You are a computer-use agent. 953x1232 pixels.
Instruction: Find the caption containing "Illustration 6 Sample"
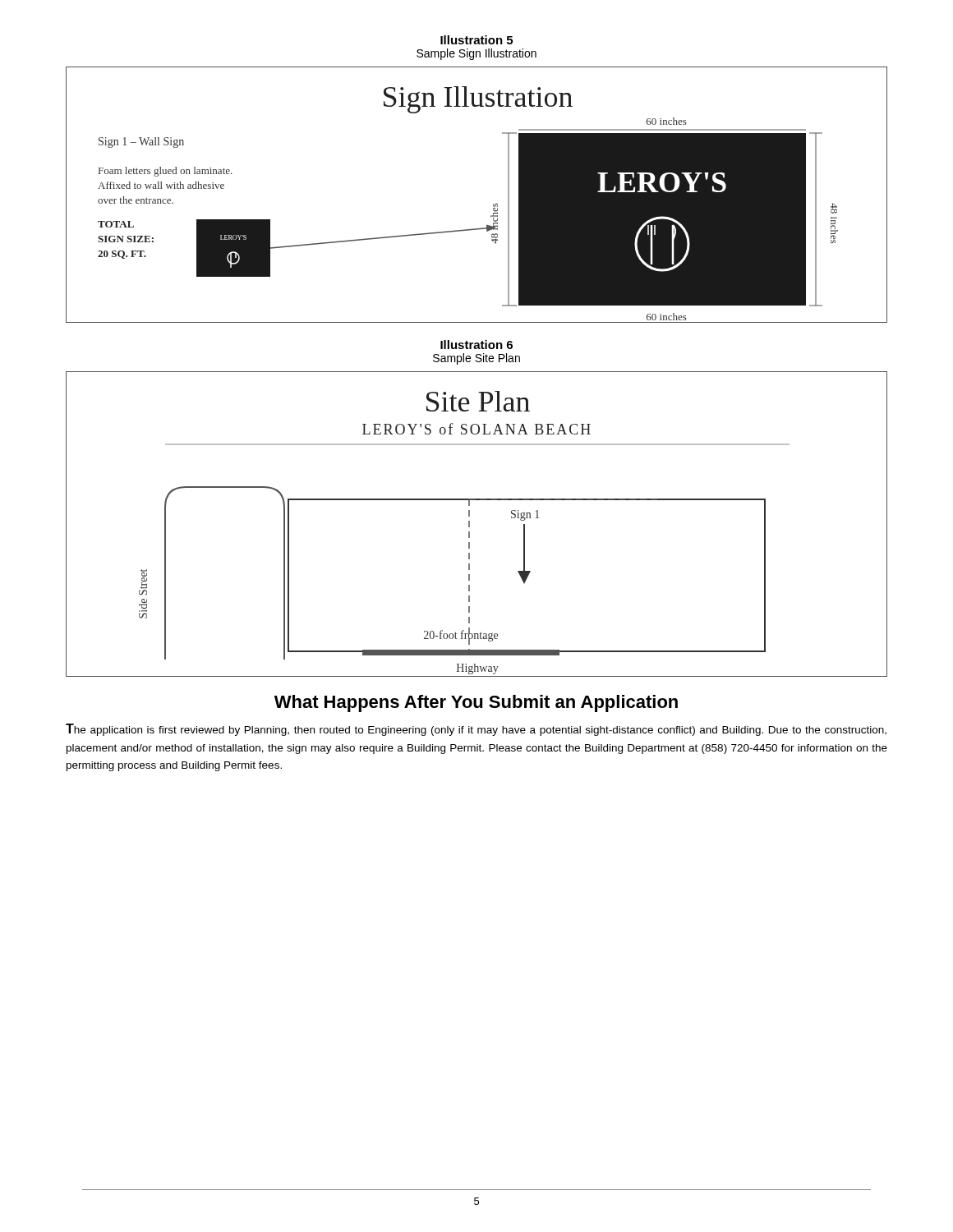coord(476,351)
